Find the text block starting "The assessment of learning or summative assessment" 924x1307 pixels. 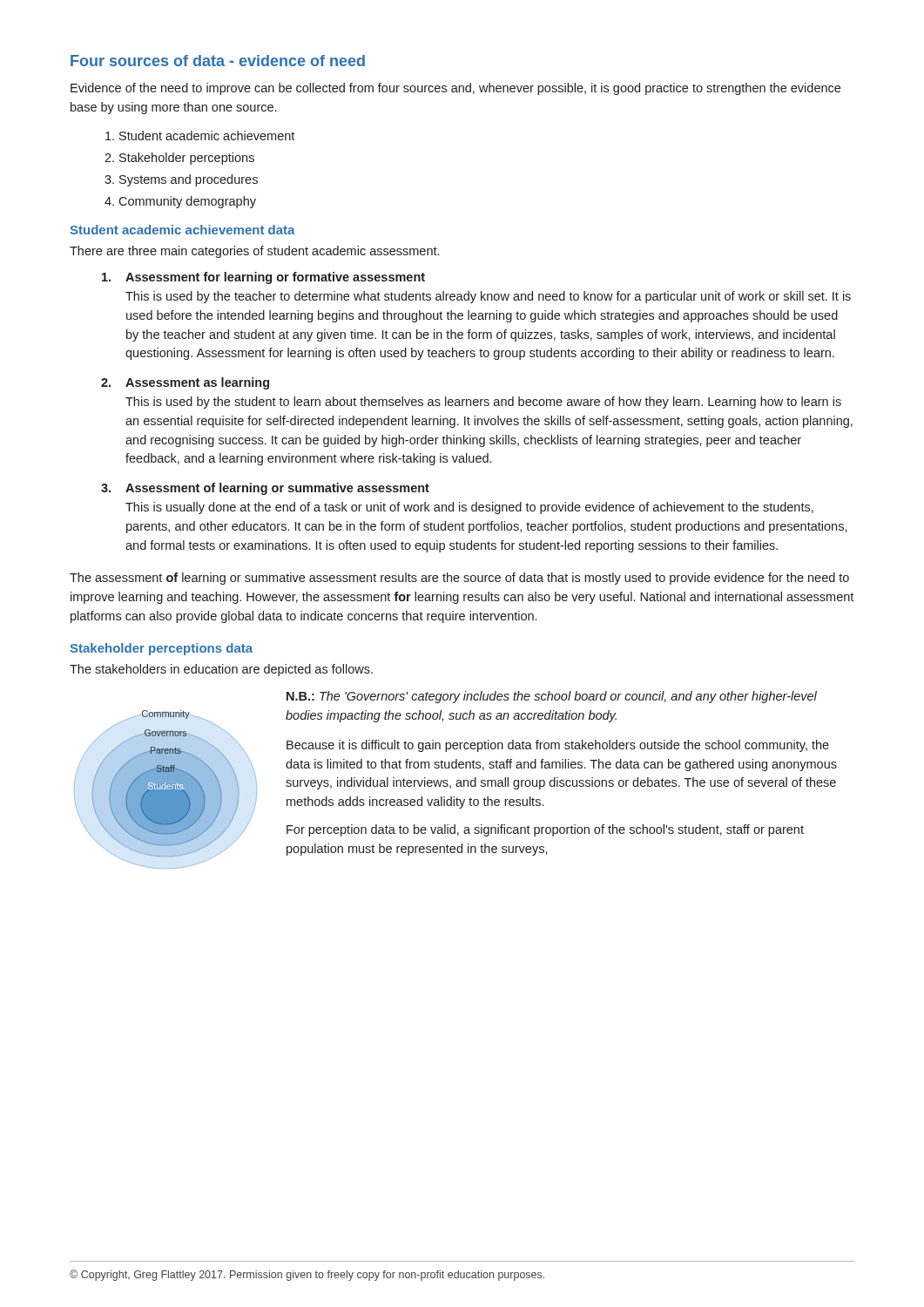click(462, 598)
